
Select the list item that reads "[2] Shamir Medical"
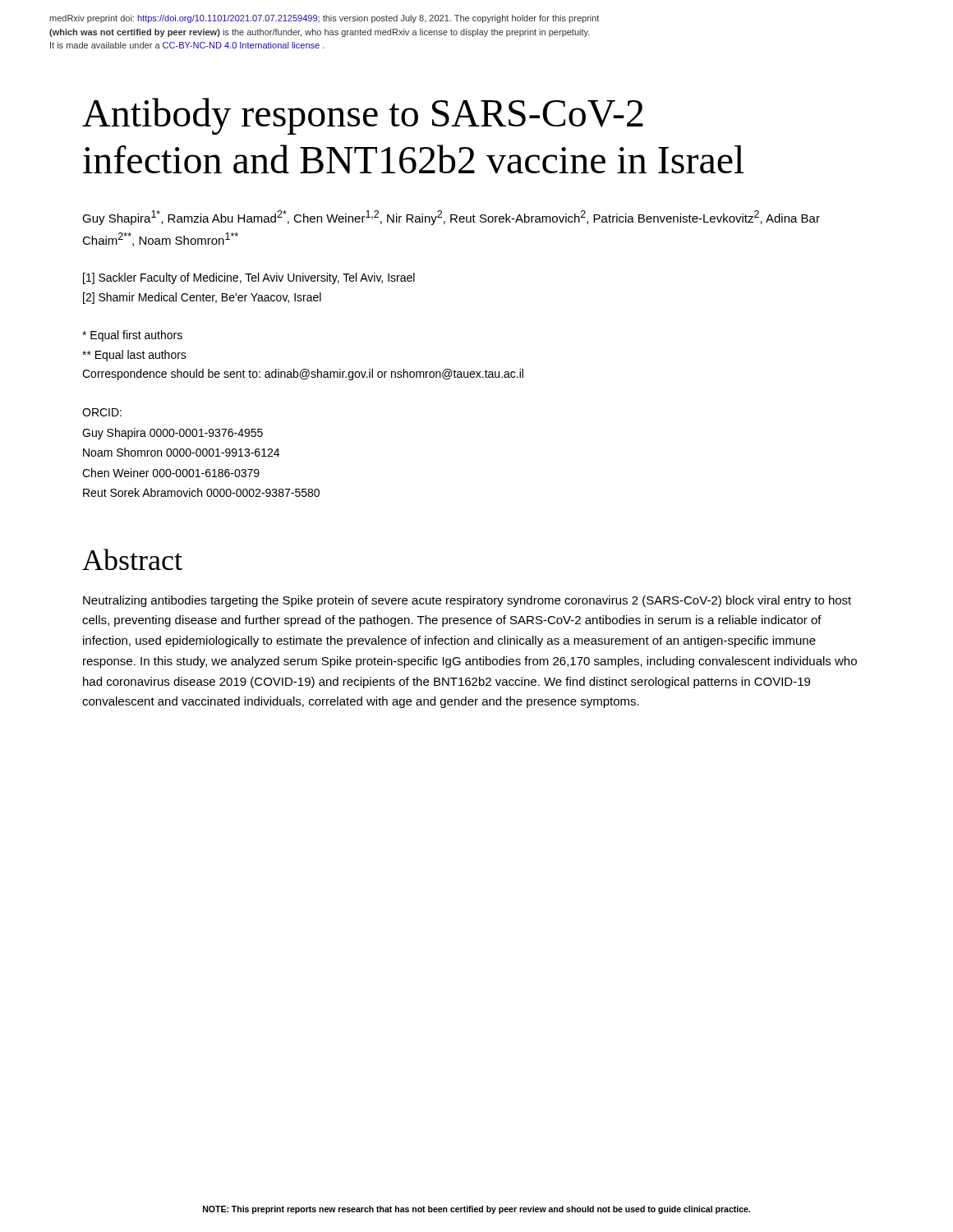(x=202, y=297)
